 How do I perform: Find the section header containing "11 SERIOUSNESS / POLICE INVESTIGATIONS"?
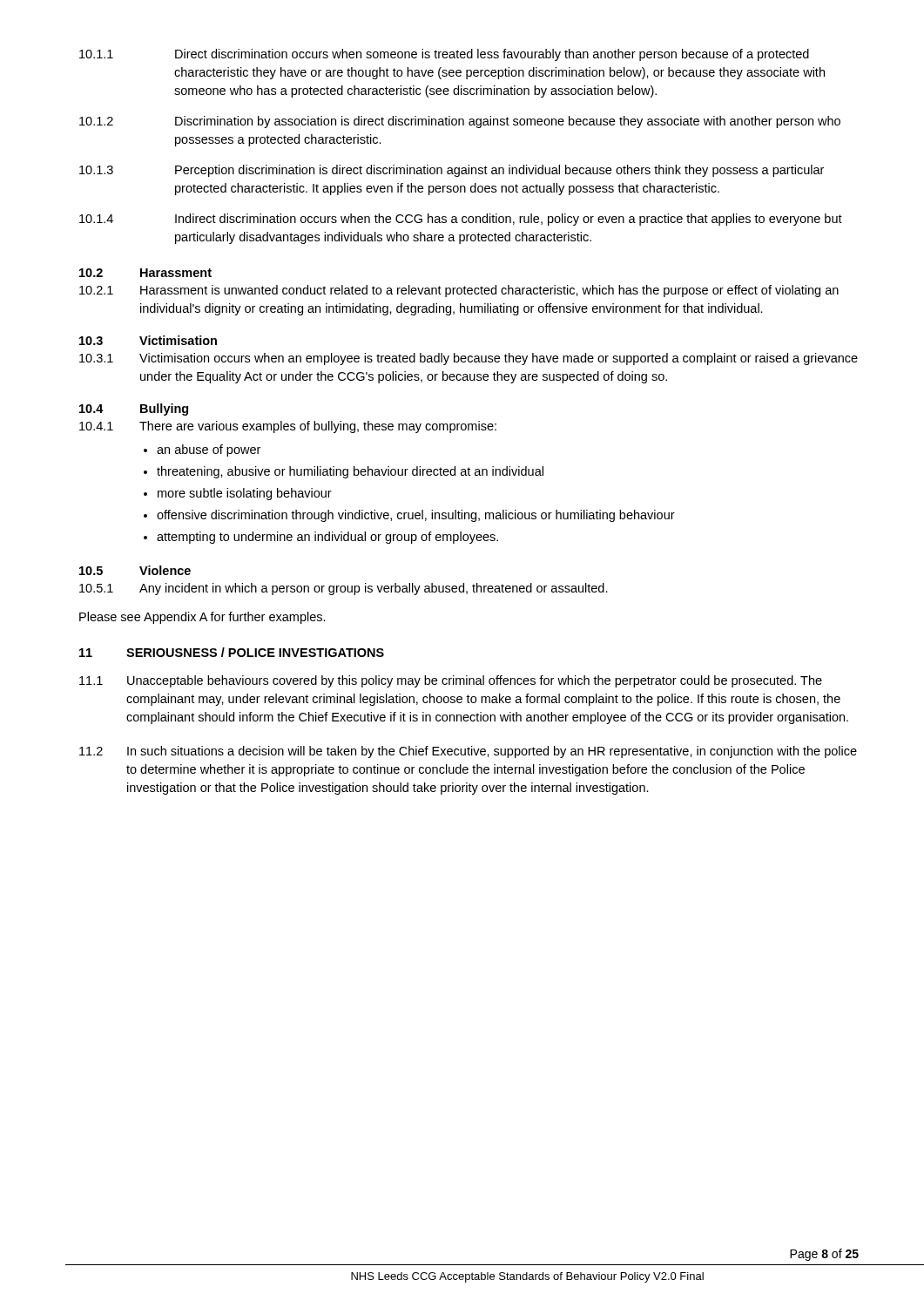pyautogui.click(x=231, y=653)
